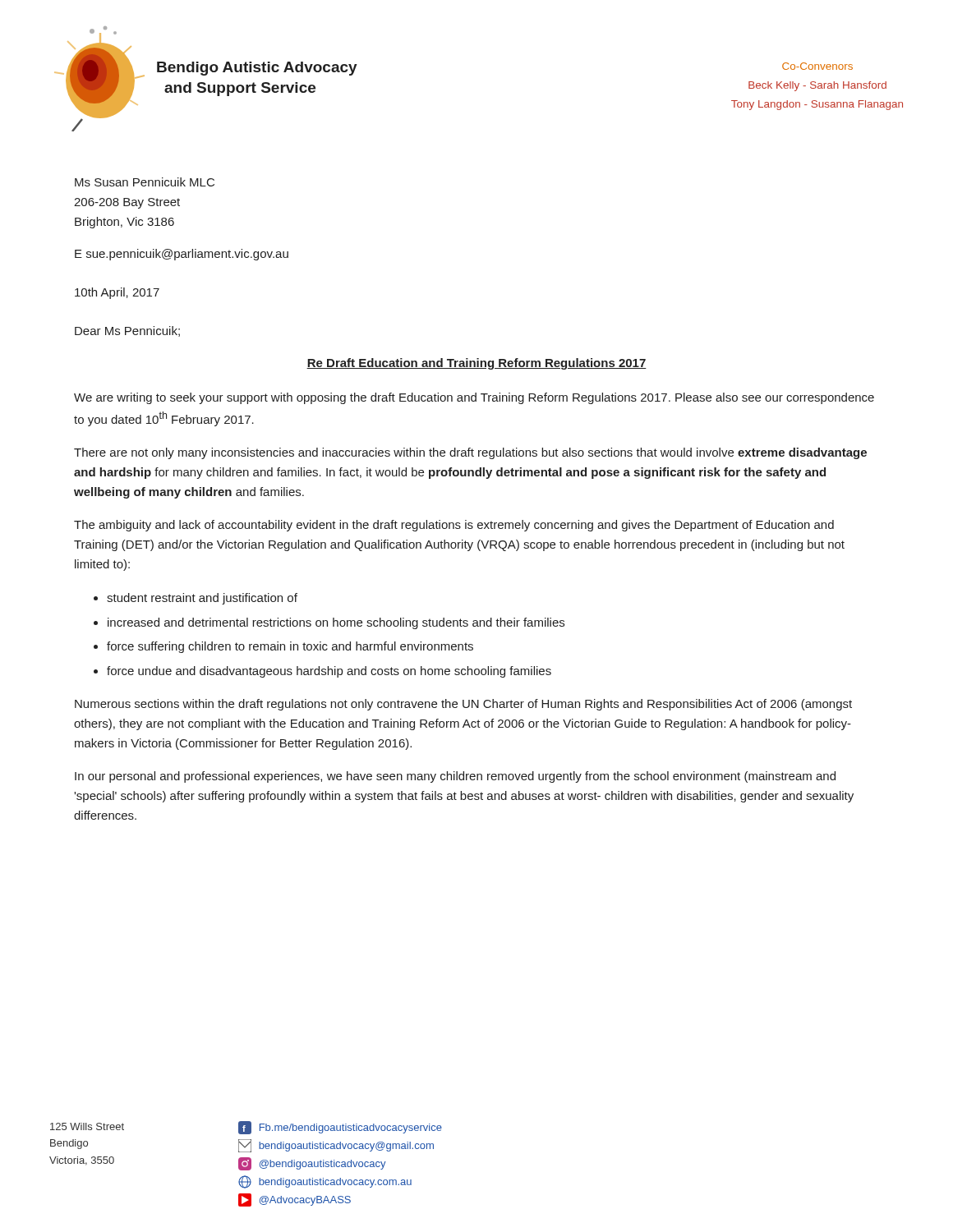Select the logo
This screenshot has width=953, height=1232.
(x=246, y=78)
